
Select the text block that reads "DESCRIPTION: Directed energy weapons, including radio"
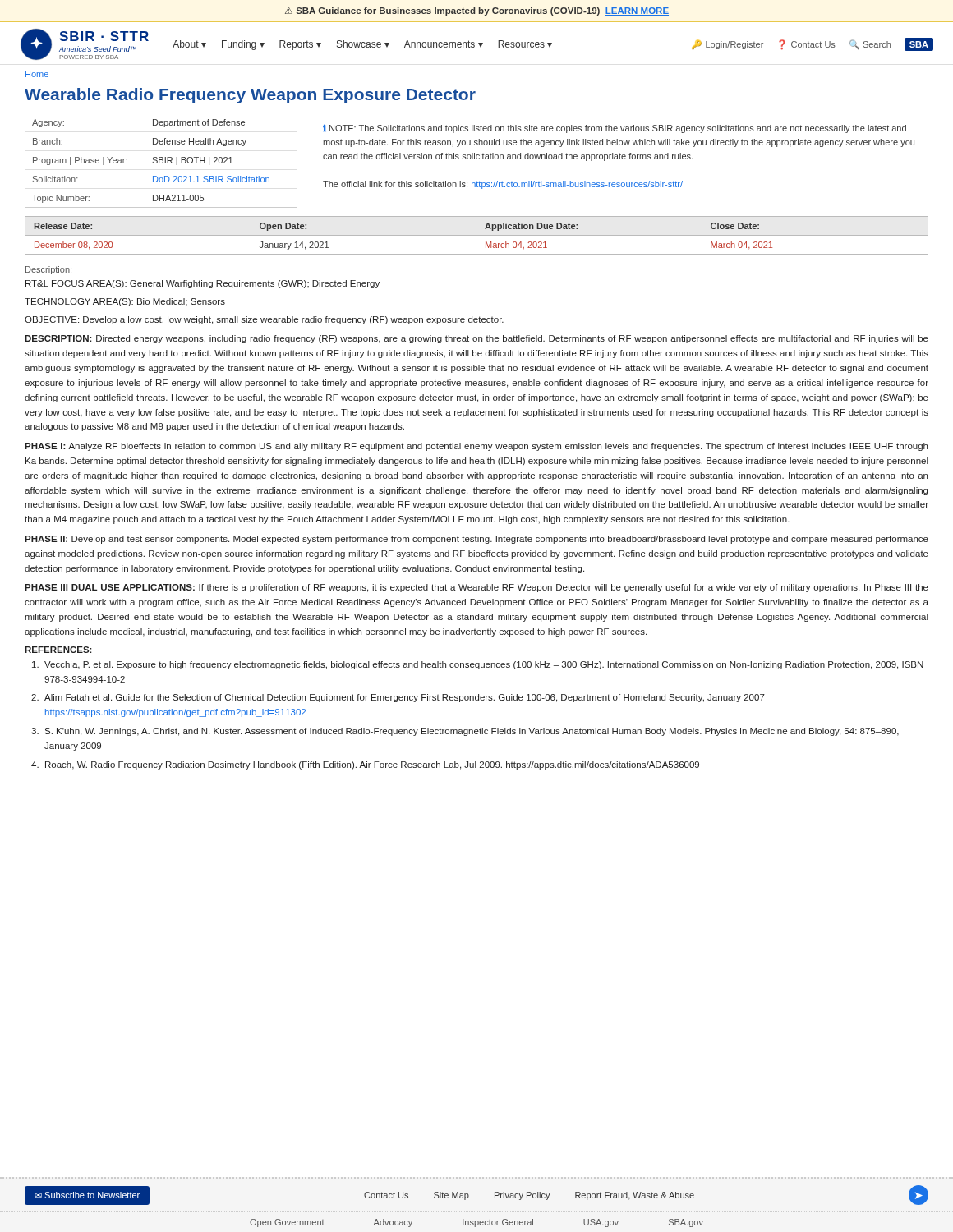(x=476, y=383)
